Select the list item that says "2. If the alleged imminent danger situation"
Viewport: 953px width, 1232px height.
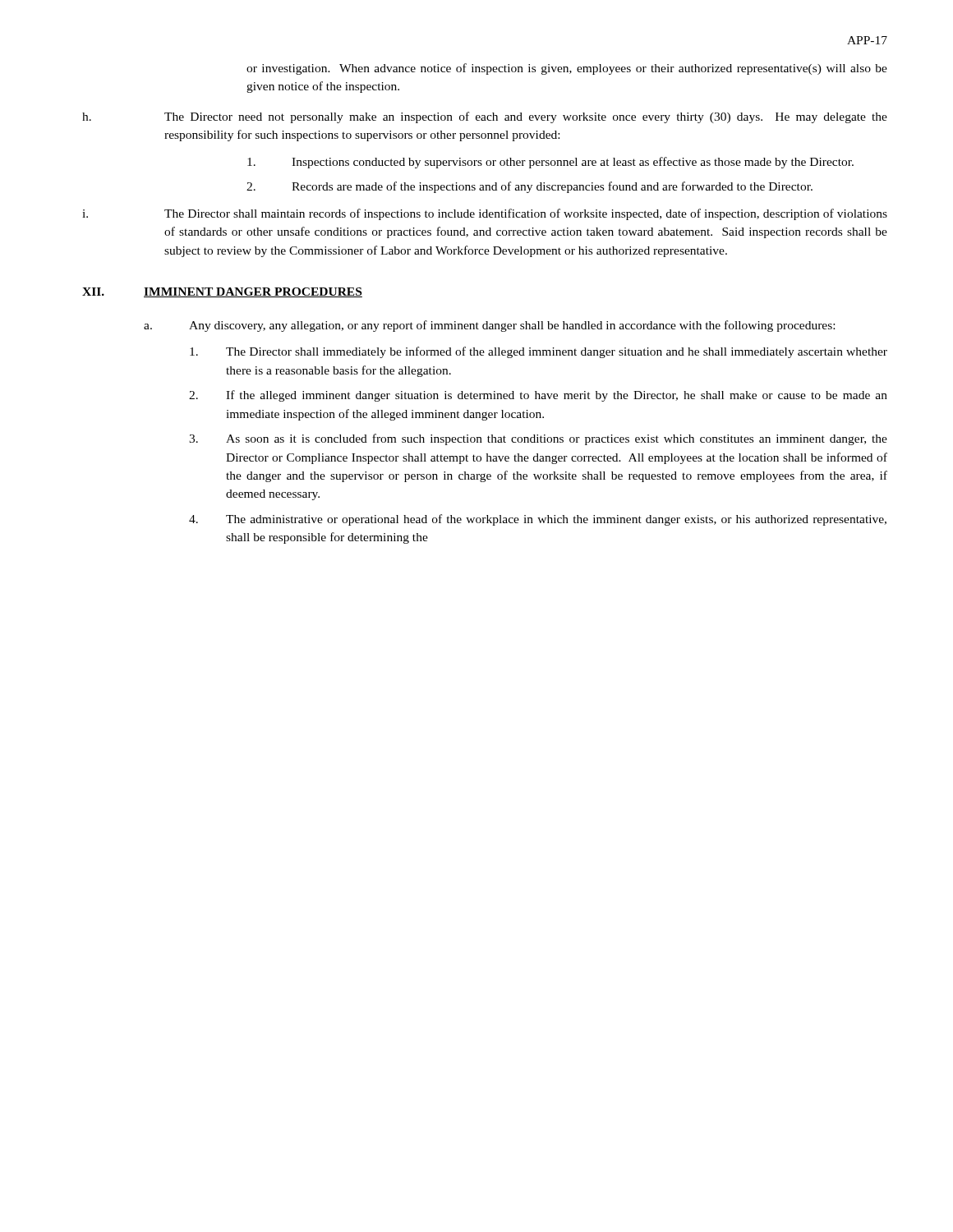[x=538, y=405]
